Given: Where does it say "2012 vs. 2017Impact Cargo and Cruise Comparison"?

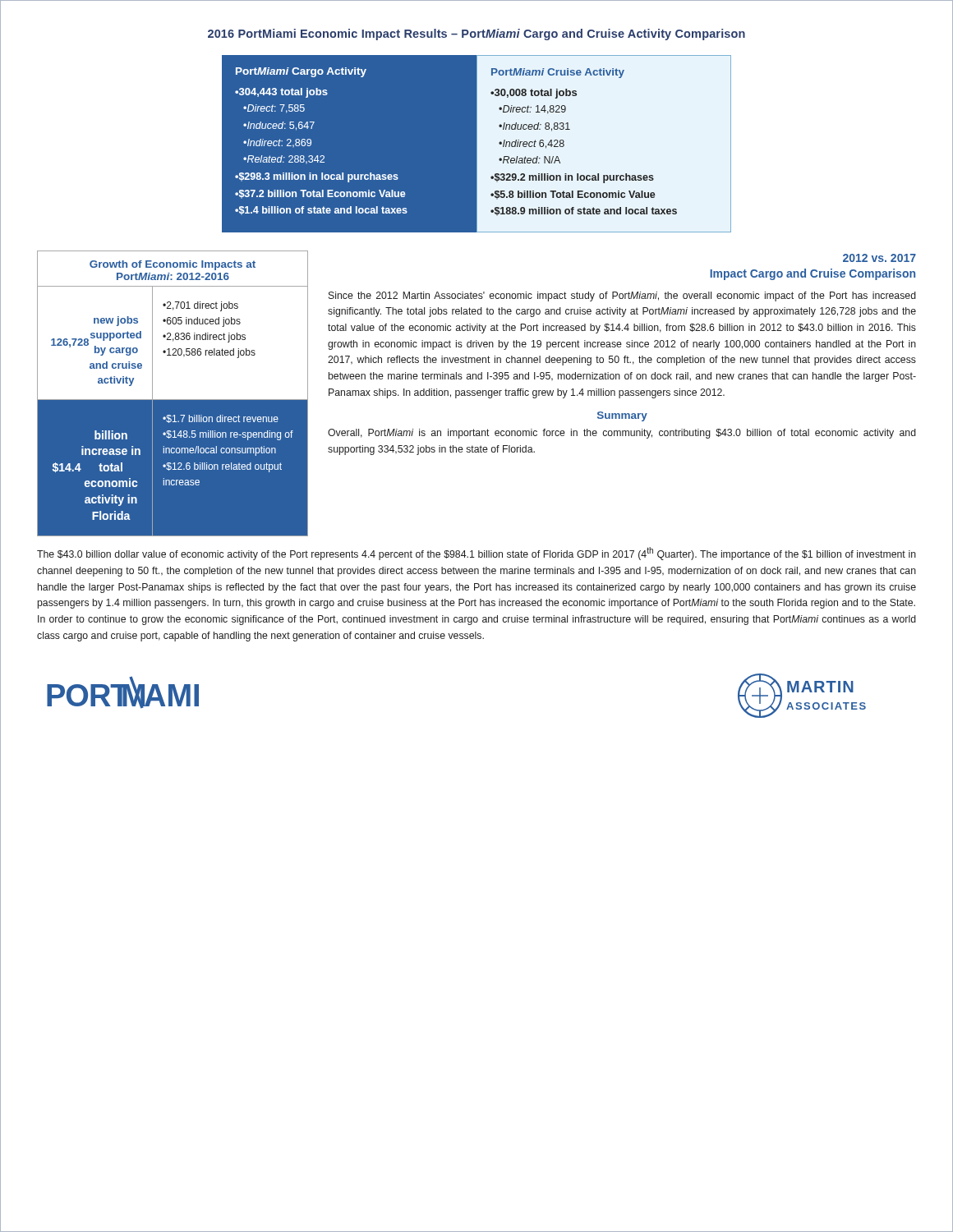Looking at the screenshot, I should pos(813,265).
